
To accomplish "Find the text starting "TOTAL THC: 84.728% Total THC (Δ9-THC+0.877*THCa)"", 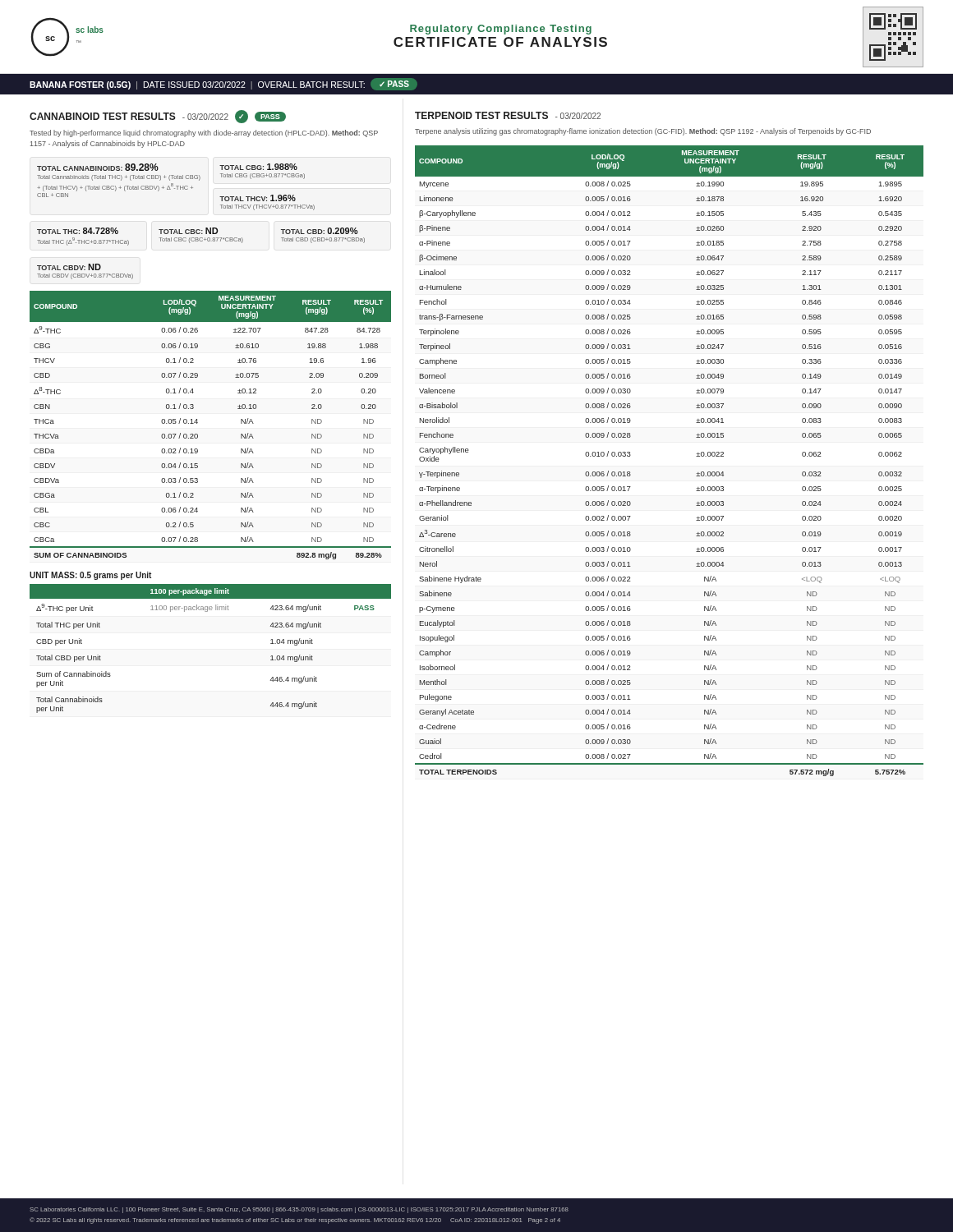I will pyautogui.click(x=88, y=236).
